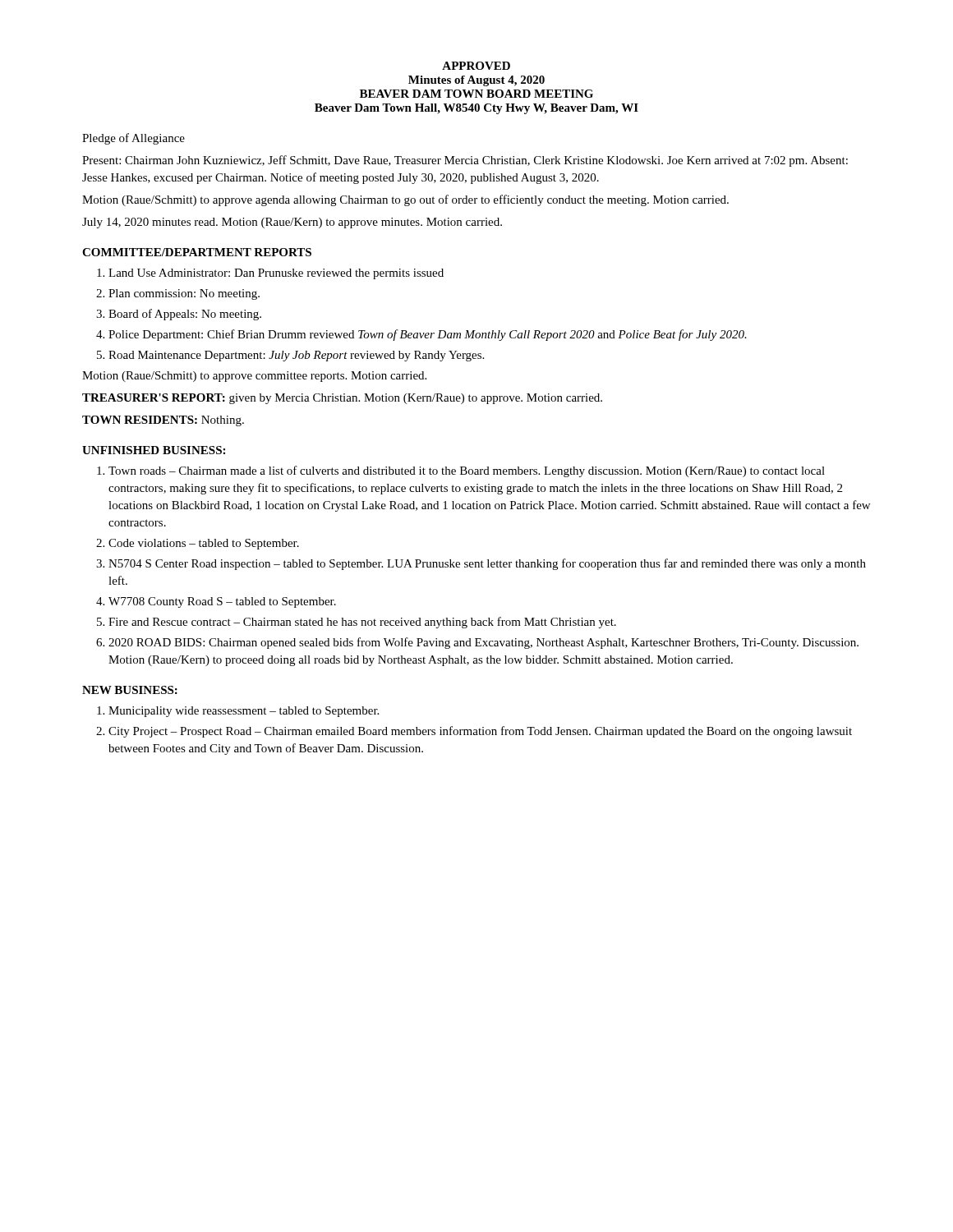Locate the block starting "Code violations – tabled"
Image resolution: width=953 pixels, height=1232 pixels.
[204, 543]
